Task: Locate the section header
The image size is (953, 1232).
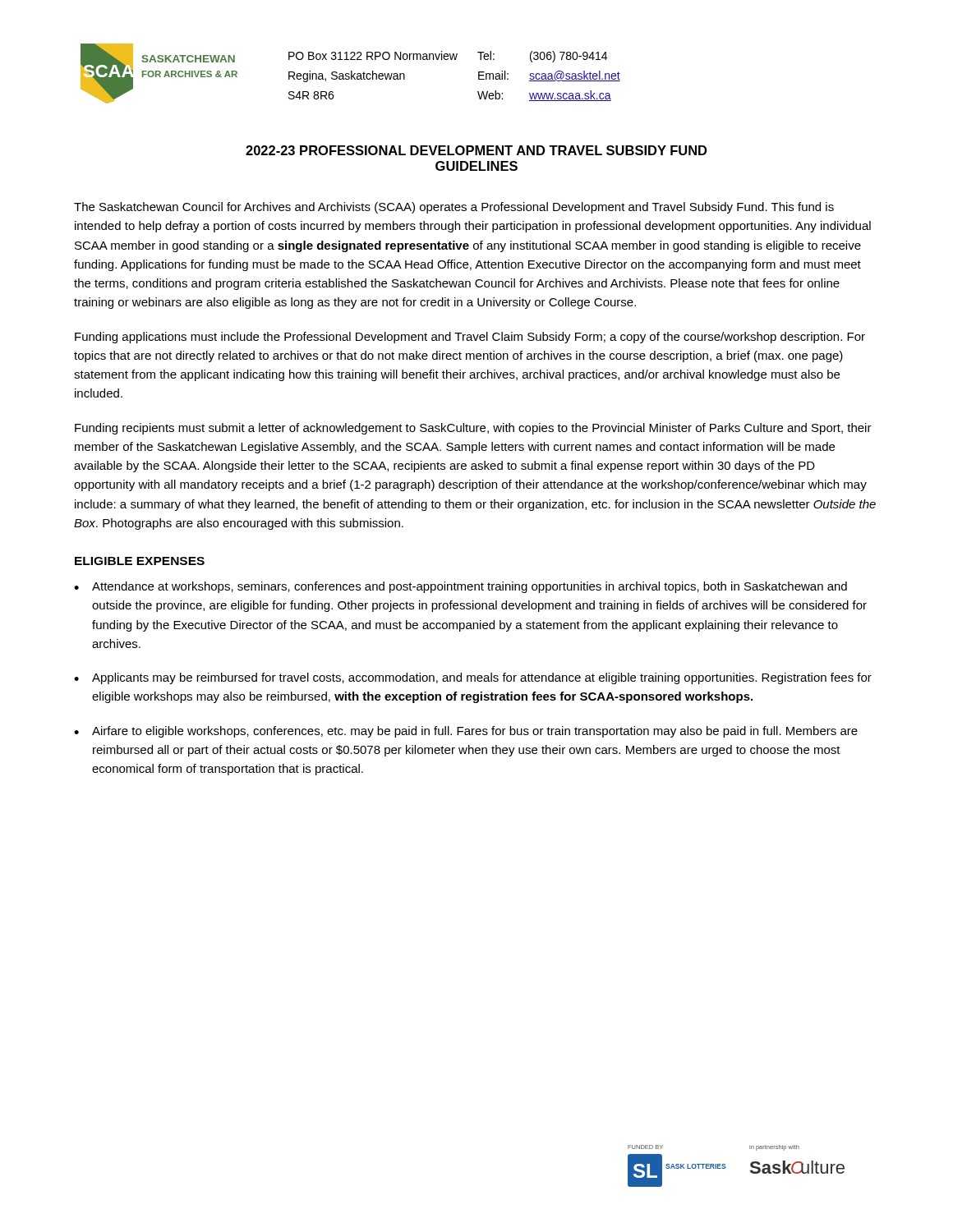Action: tap(139, 561)
